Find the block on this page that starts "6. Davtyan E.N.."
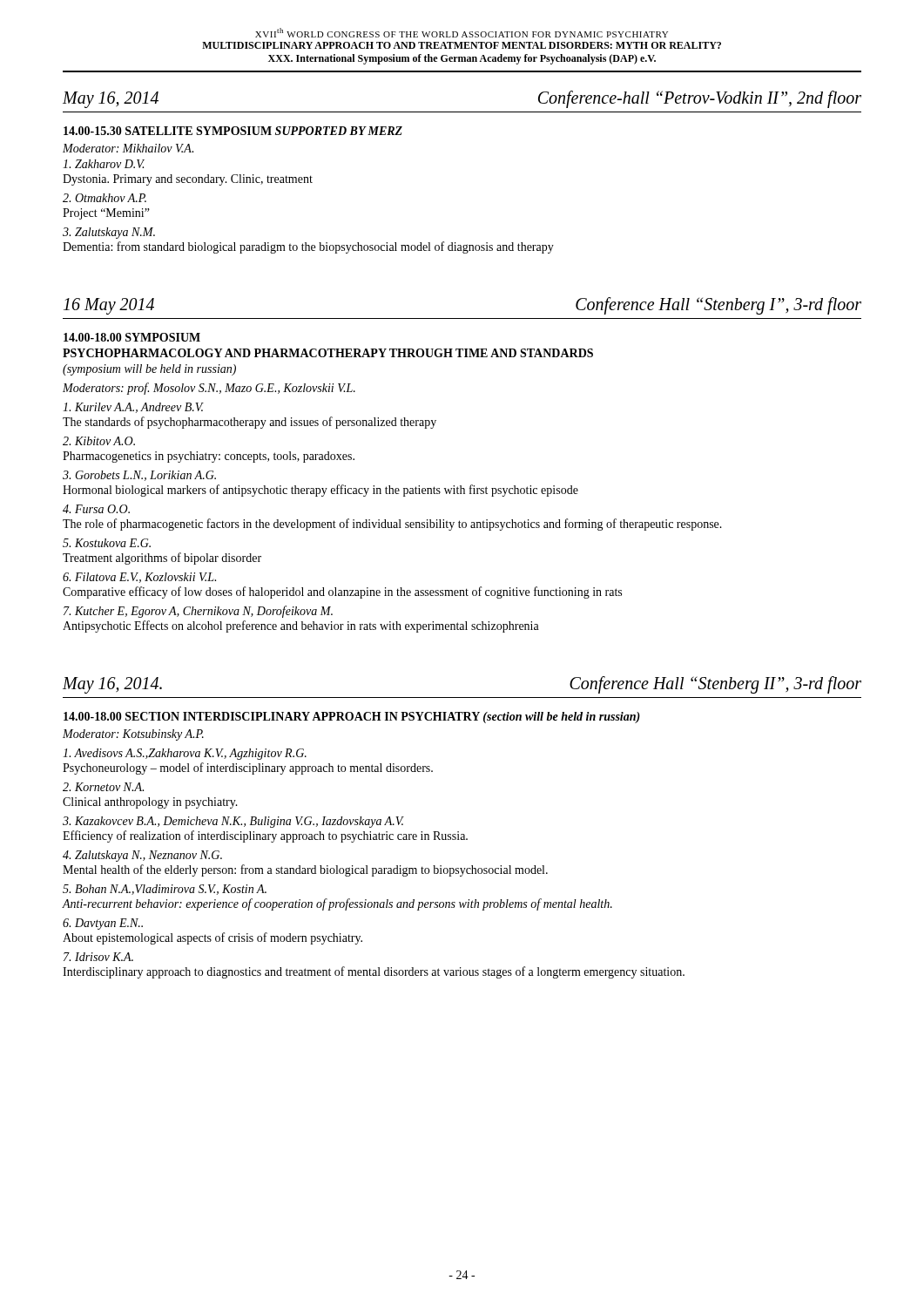The height and width of the screenshot is (1307, 924). click(103, 924)
